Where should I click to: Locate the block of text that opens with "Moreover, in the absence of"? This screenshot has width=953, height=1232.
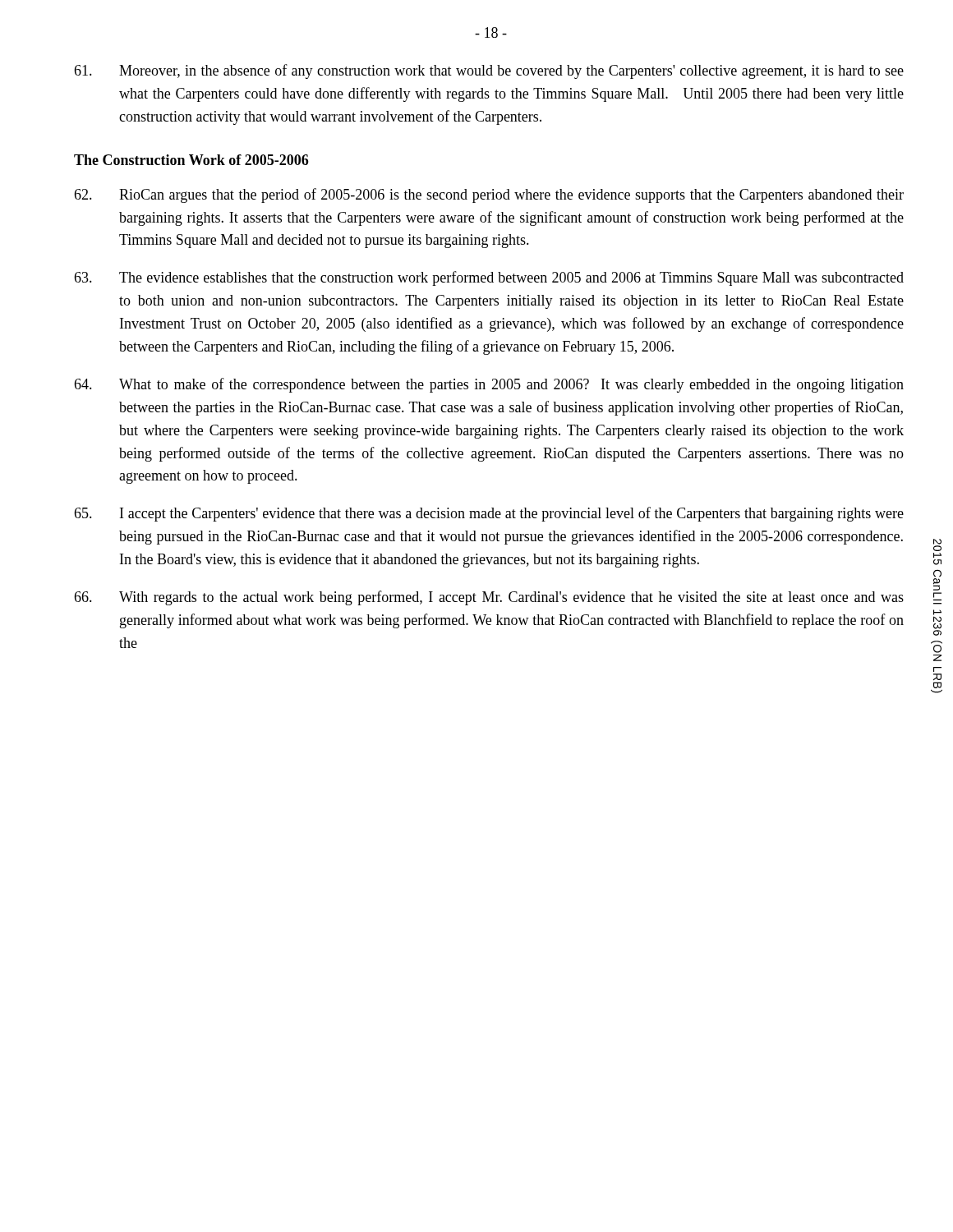[489, 94]
